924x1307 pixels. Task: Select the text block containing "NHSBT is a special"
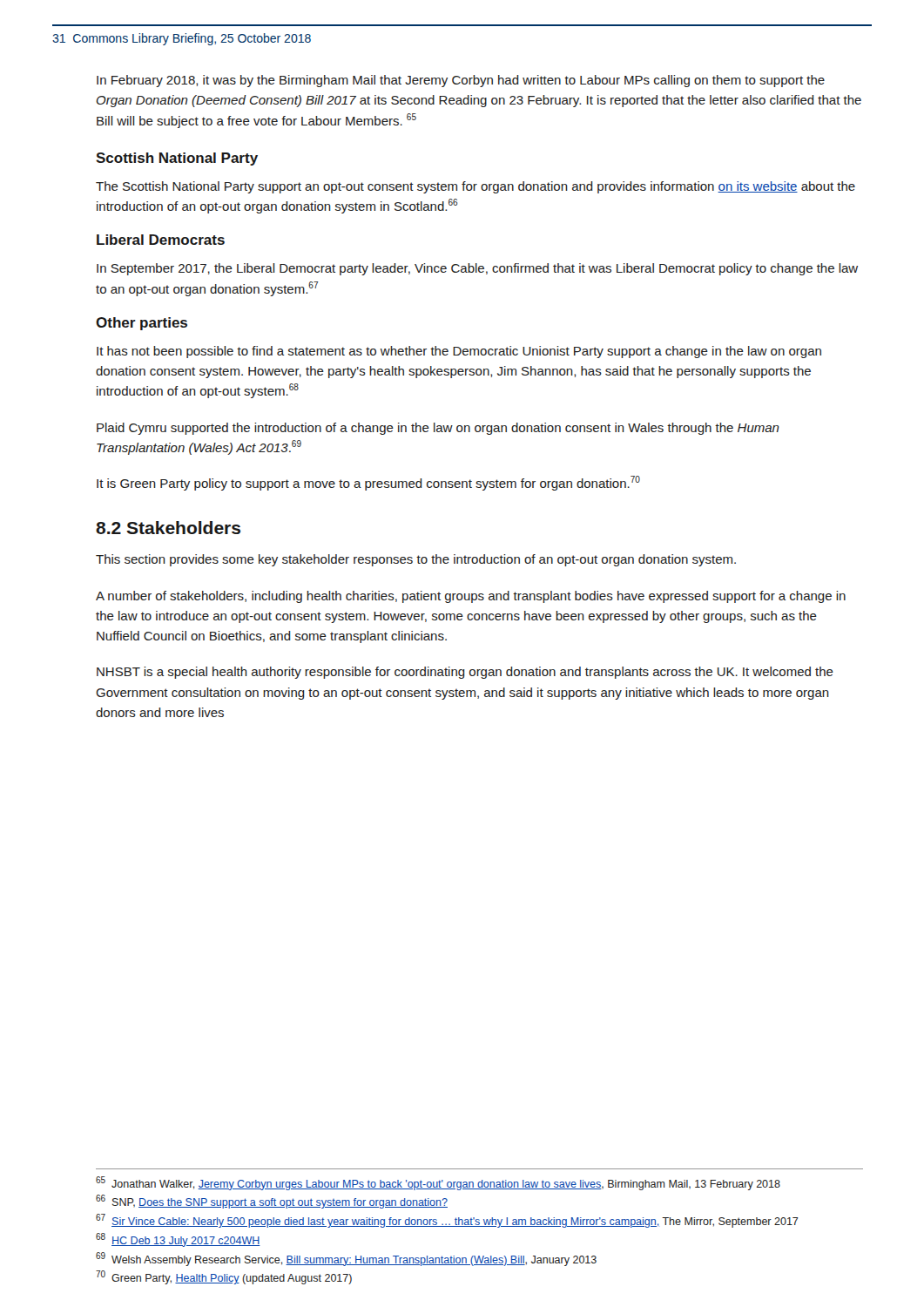465,692
